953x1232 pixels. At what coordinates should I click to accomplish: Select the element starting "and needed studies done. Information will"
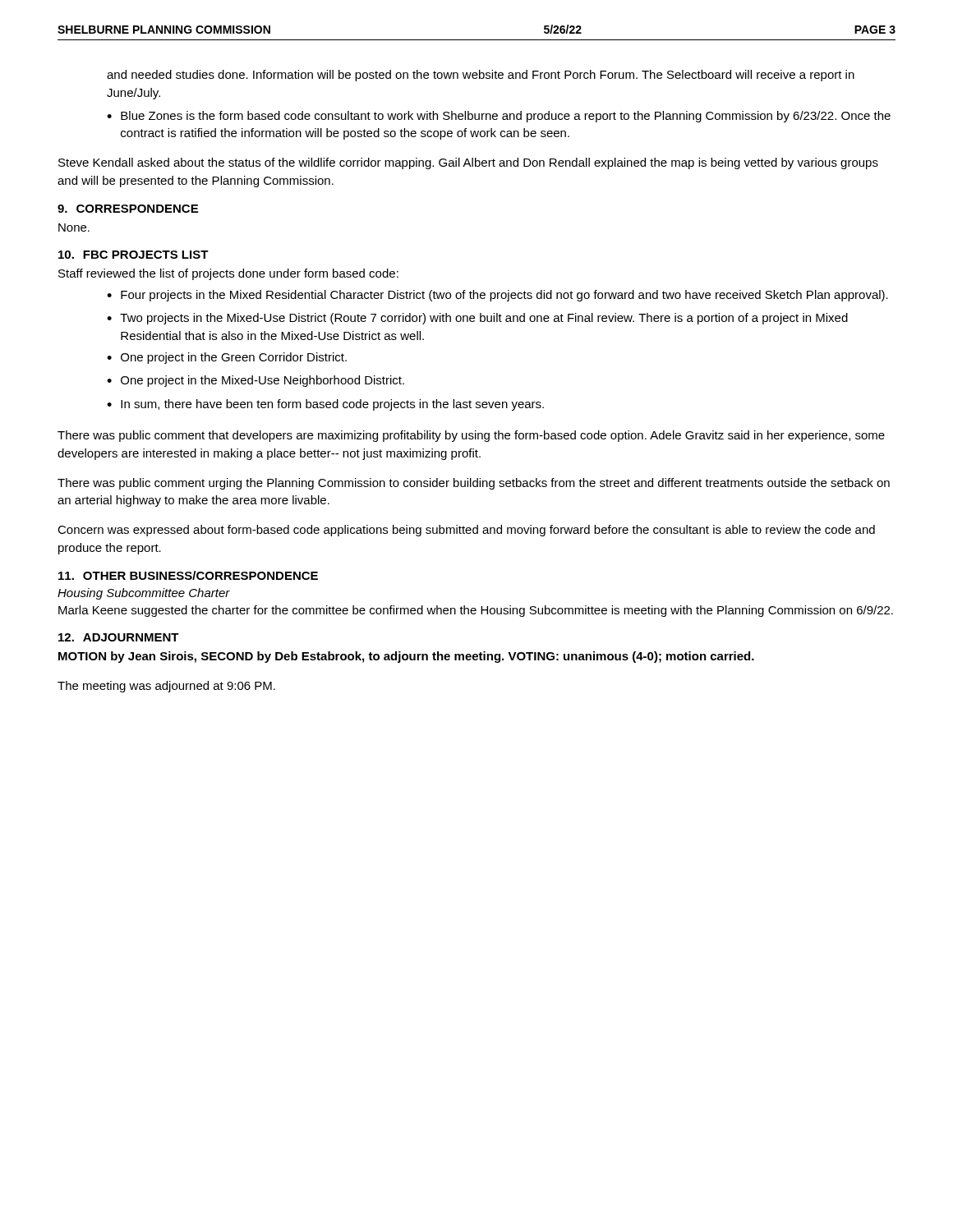481,83
